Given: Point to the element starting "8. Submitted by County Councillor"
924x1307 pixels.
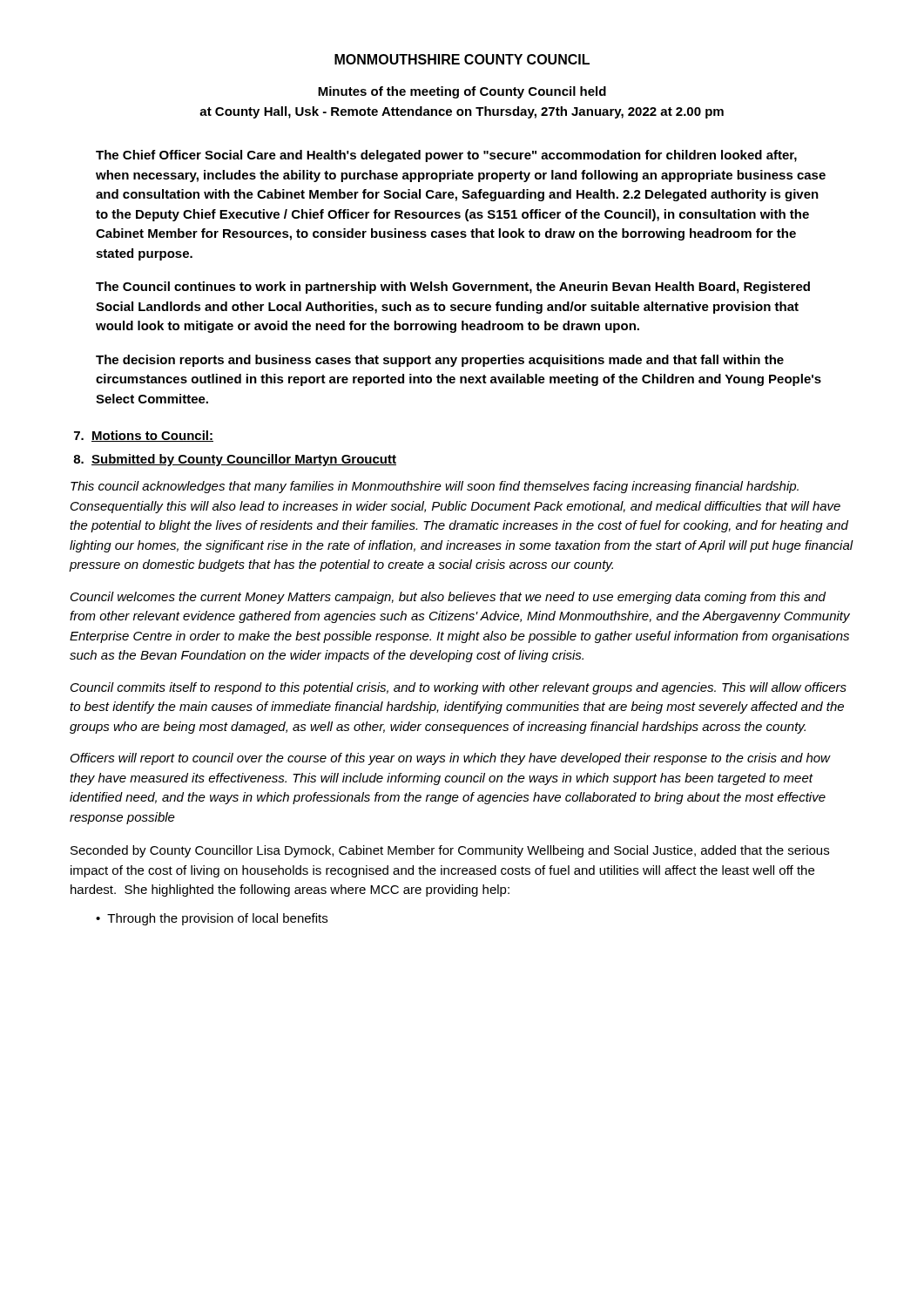Looking at the screenshot, I should (233, 459).
